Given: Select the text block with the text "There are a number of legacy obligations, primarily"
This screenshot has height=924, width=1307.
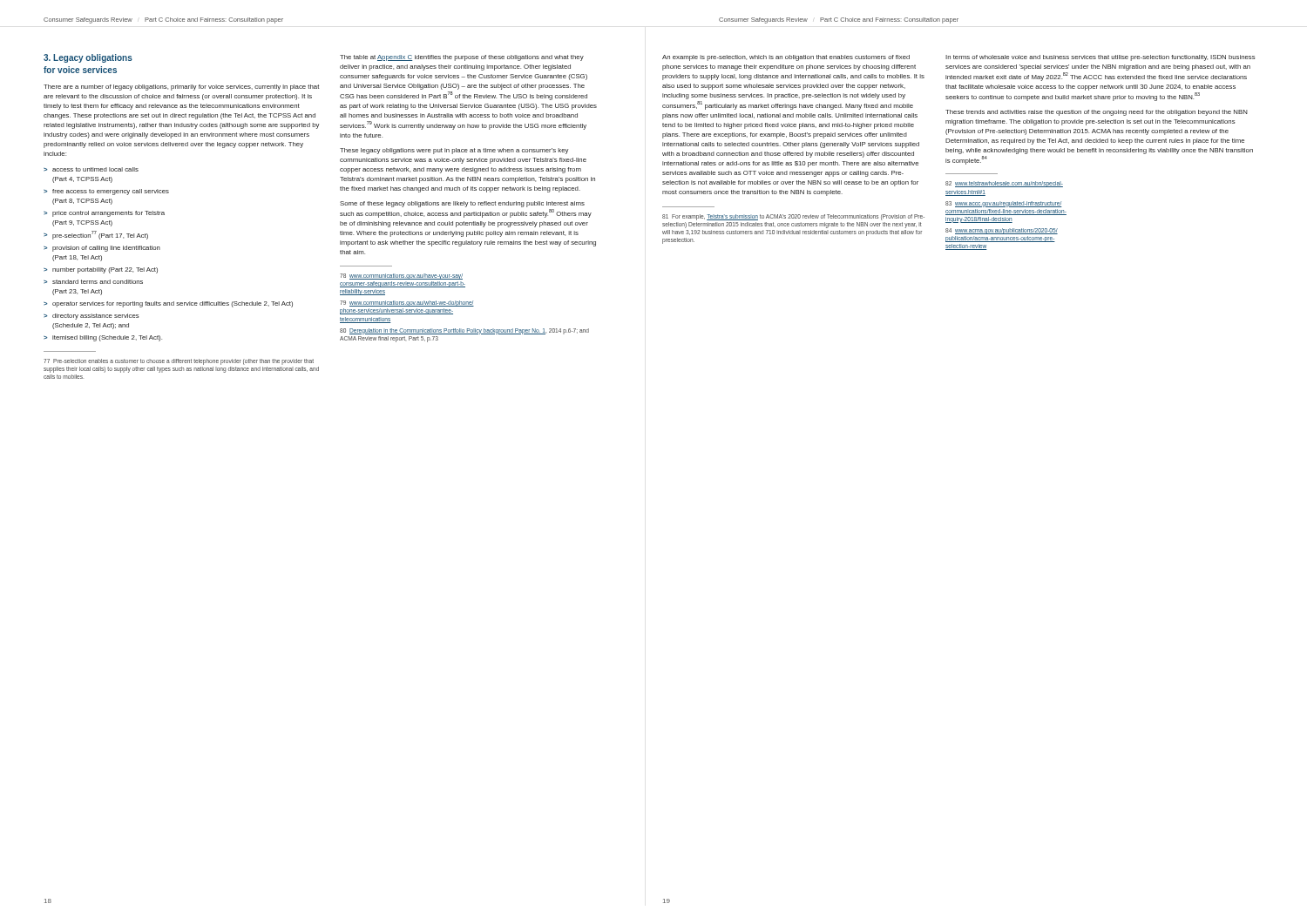Looking at the screenshot, I should 181,120.
